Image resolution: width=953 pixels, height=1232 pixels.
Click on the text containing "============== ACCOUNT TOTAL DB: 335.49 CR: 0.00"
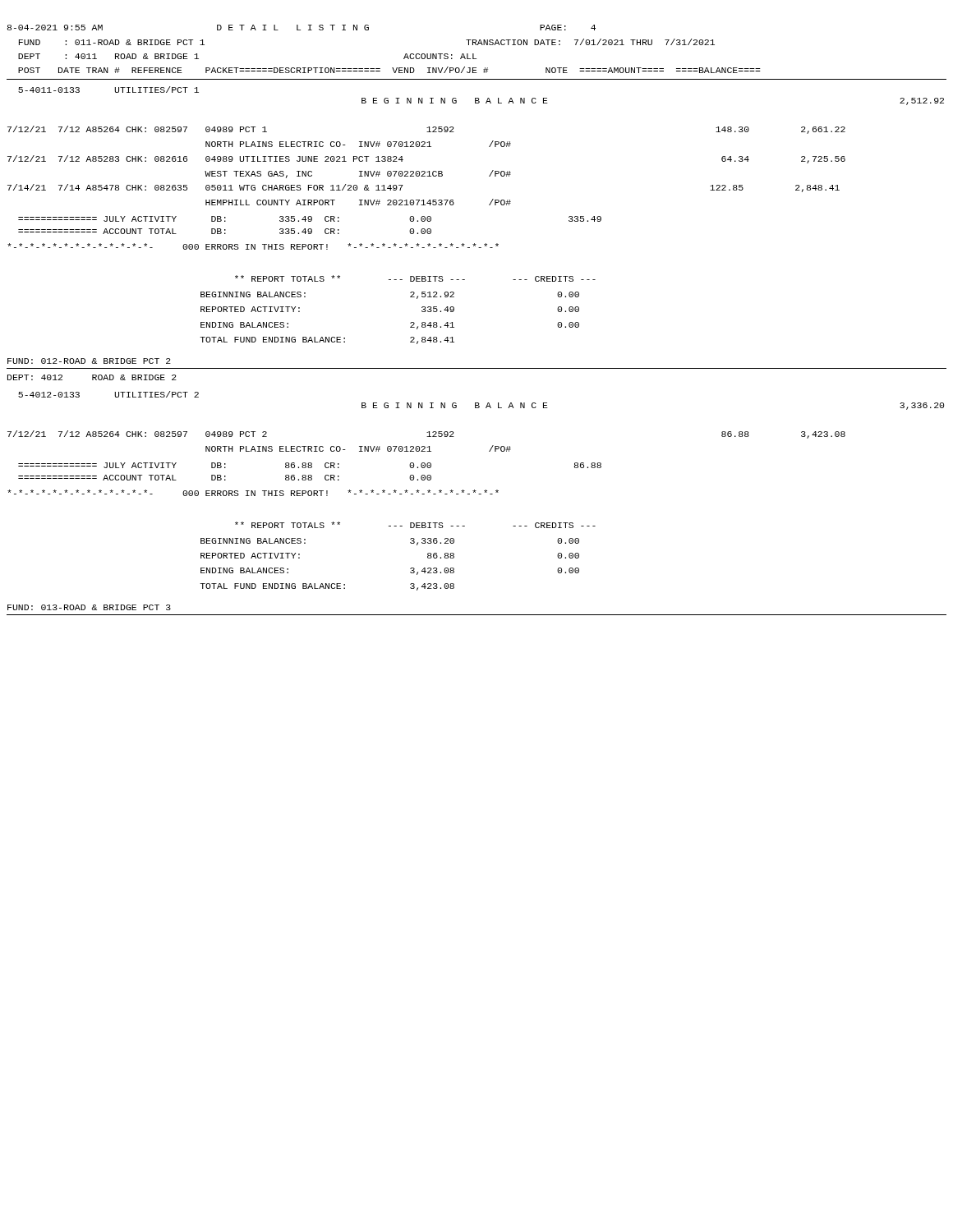point(219,231)
